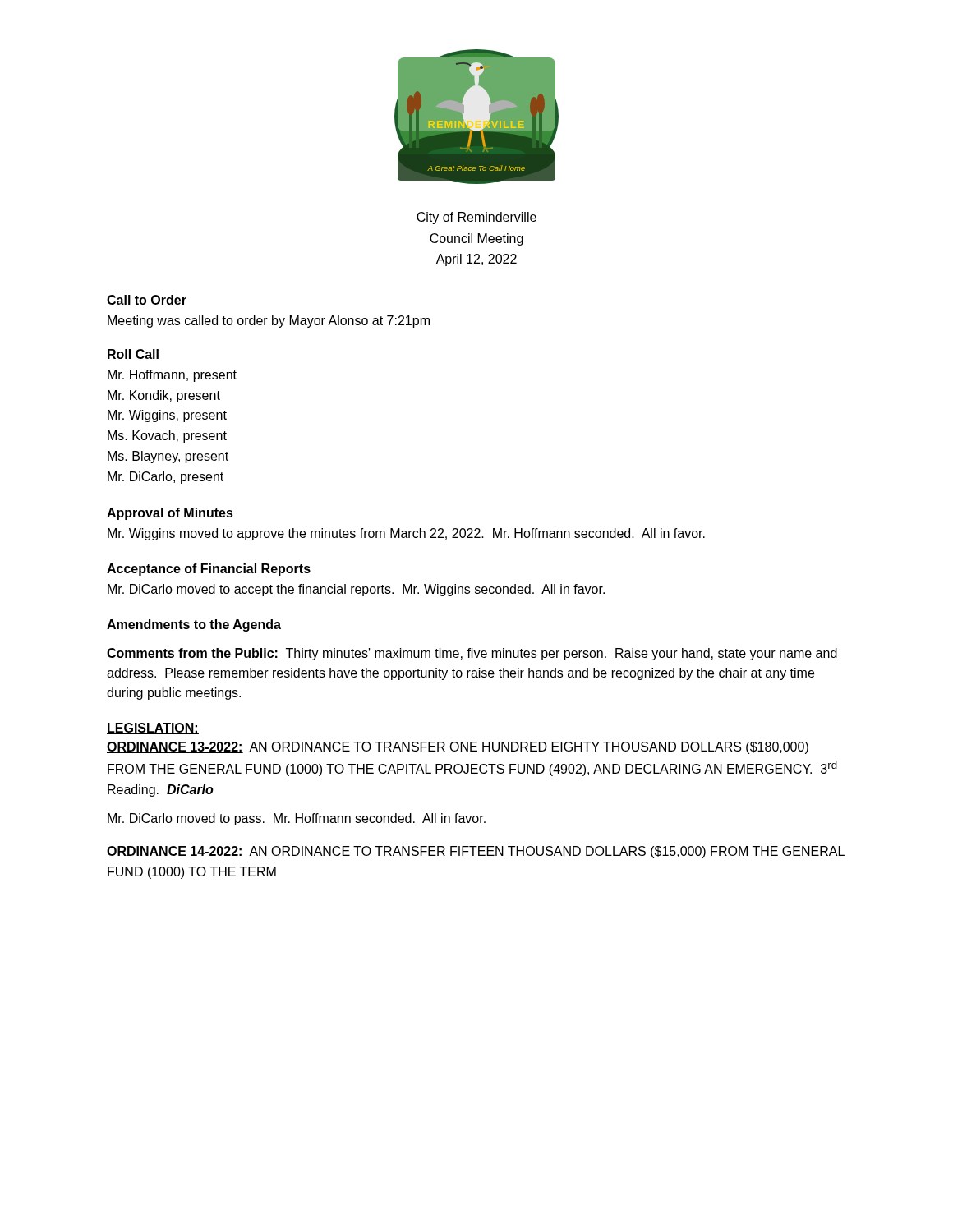Select the section header containing "Roll Call"

click(133, 354)
